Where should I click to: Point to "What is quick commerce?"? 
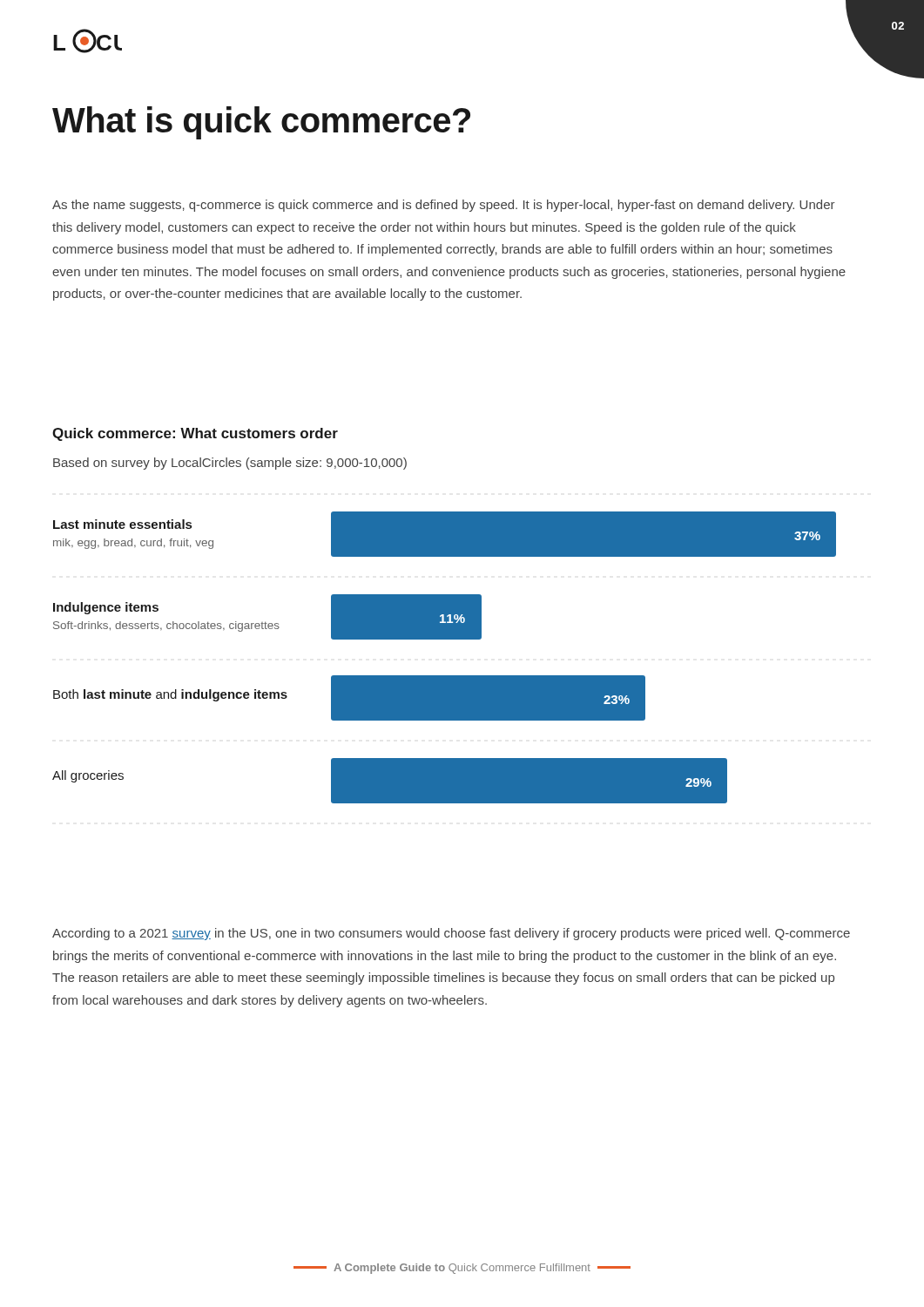[x=262, y=120]
